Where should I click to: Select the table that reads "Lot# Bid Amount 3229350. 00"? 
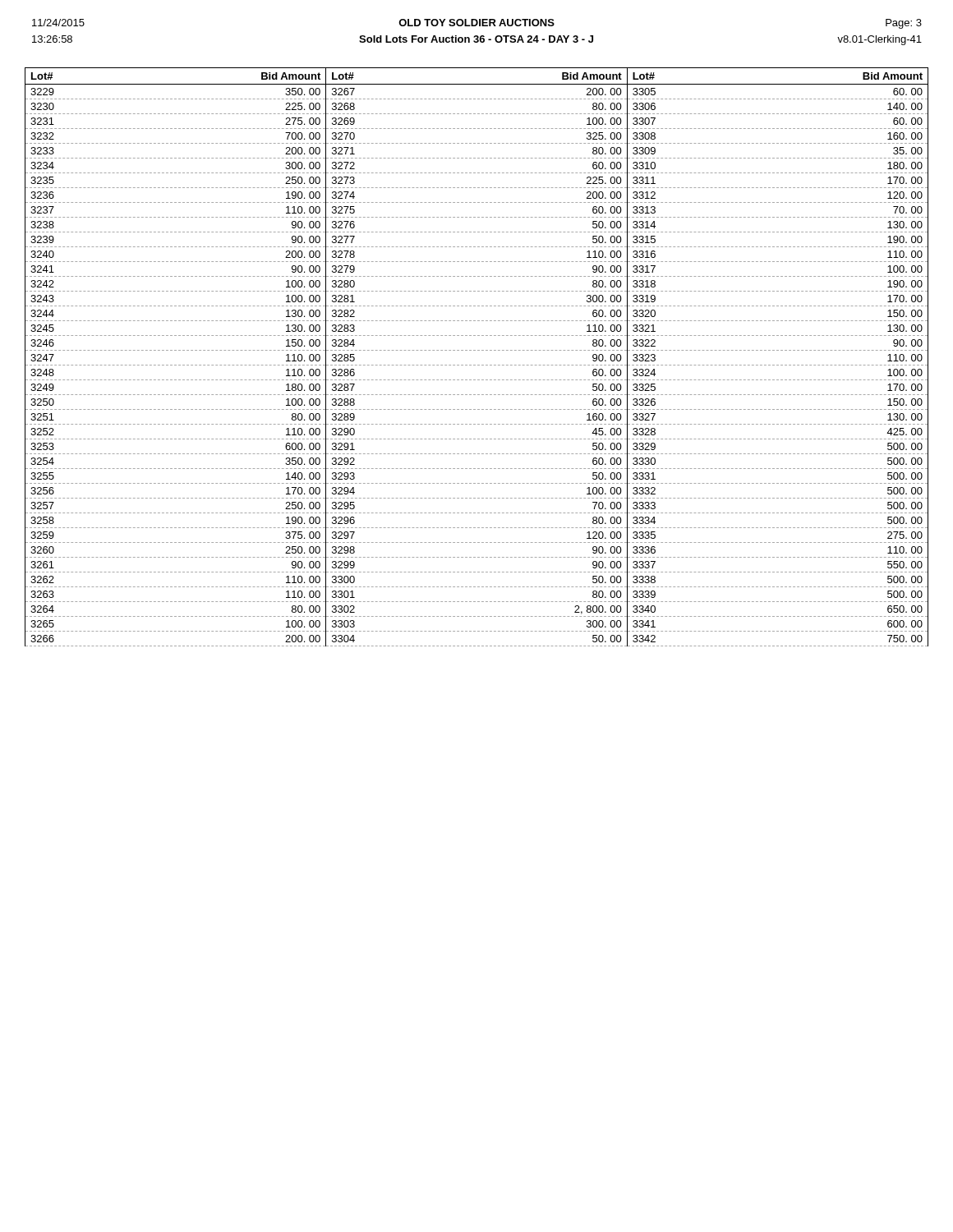point(476,357)
